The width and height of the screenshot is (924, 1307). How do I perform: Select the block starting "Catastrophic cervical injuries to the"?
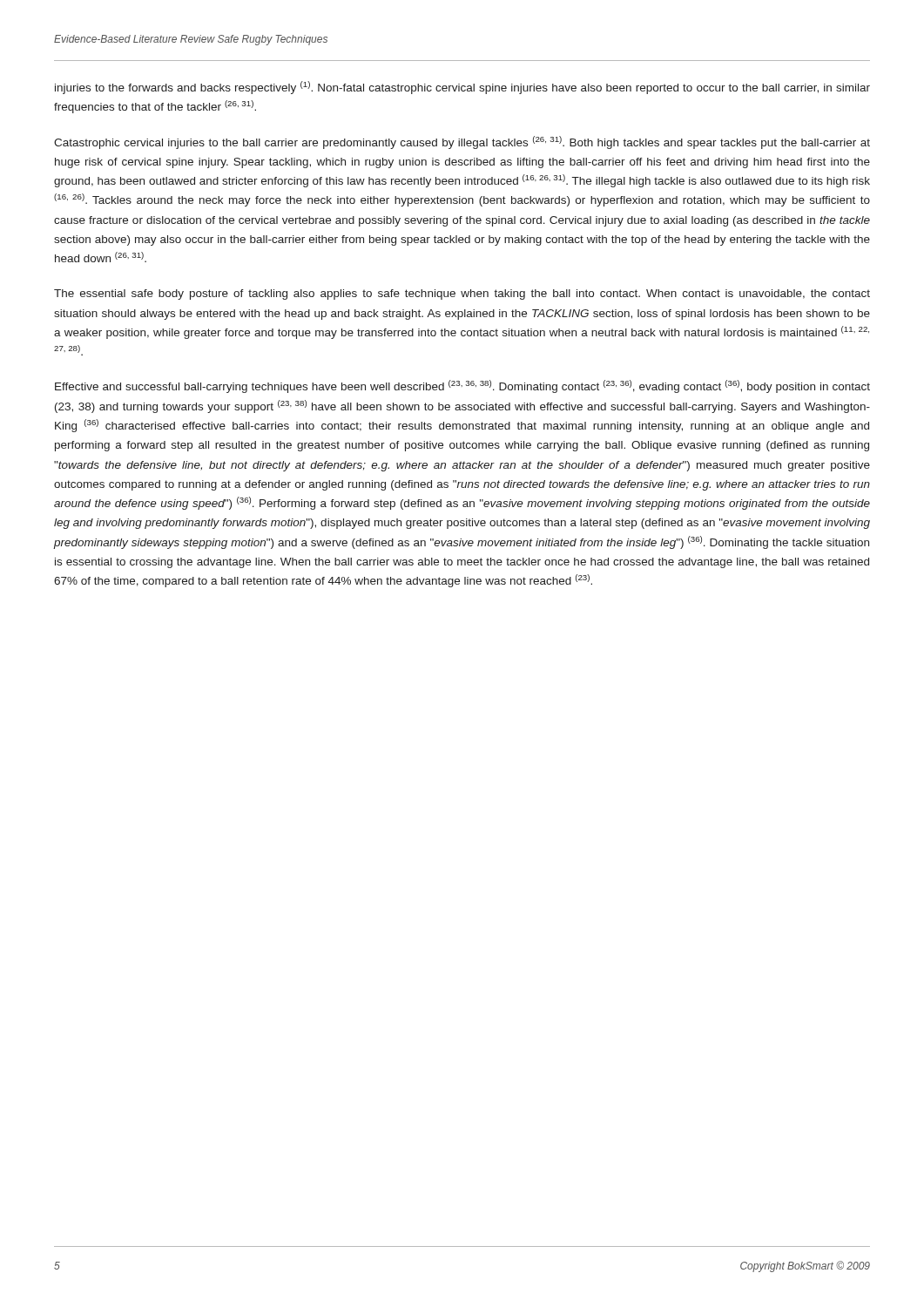pyautogui.click(x=462, y=199)
